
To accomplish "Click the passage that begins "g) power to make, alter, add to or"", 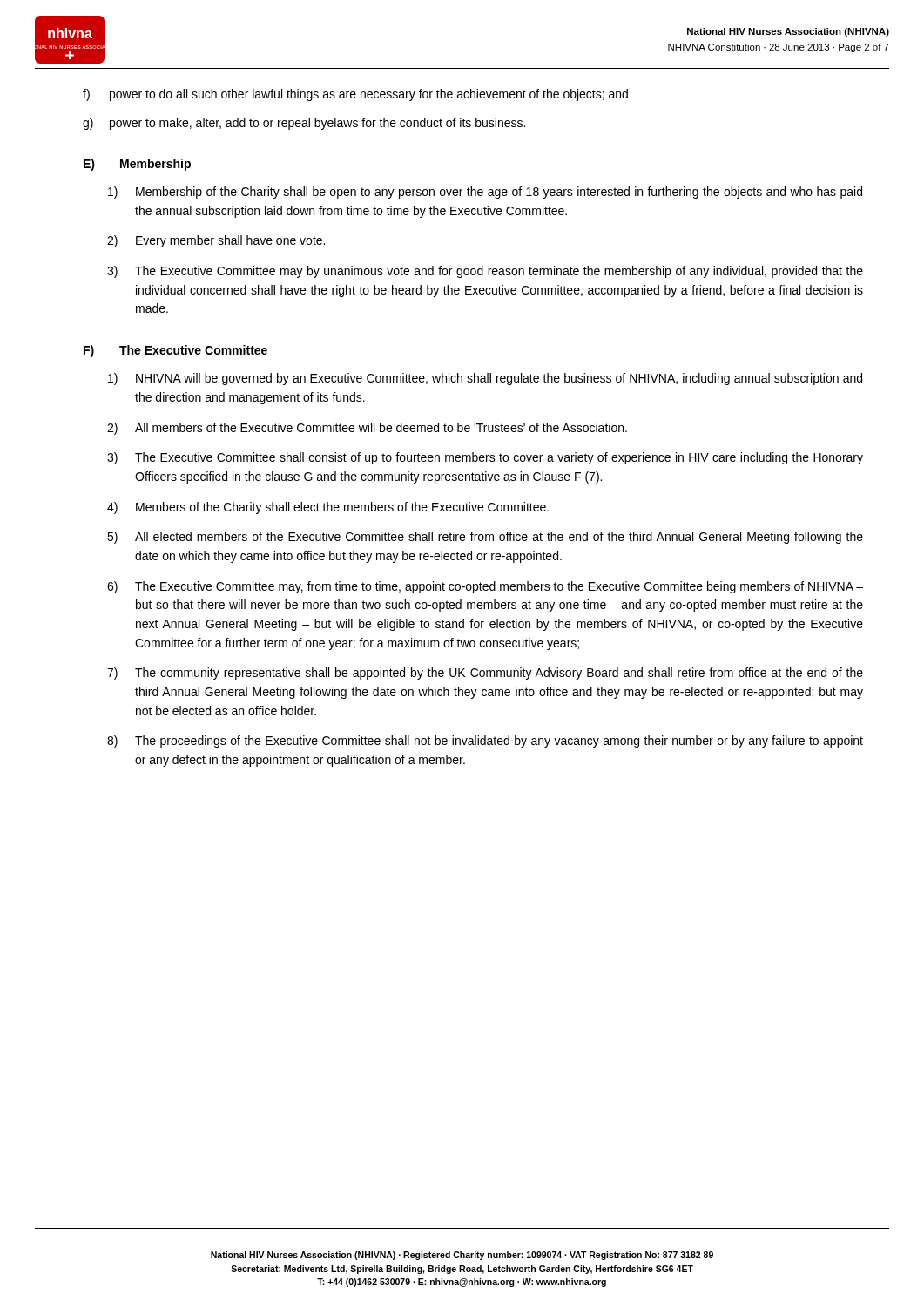I will coord(305,123).
